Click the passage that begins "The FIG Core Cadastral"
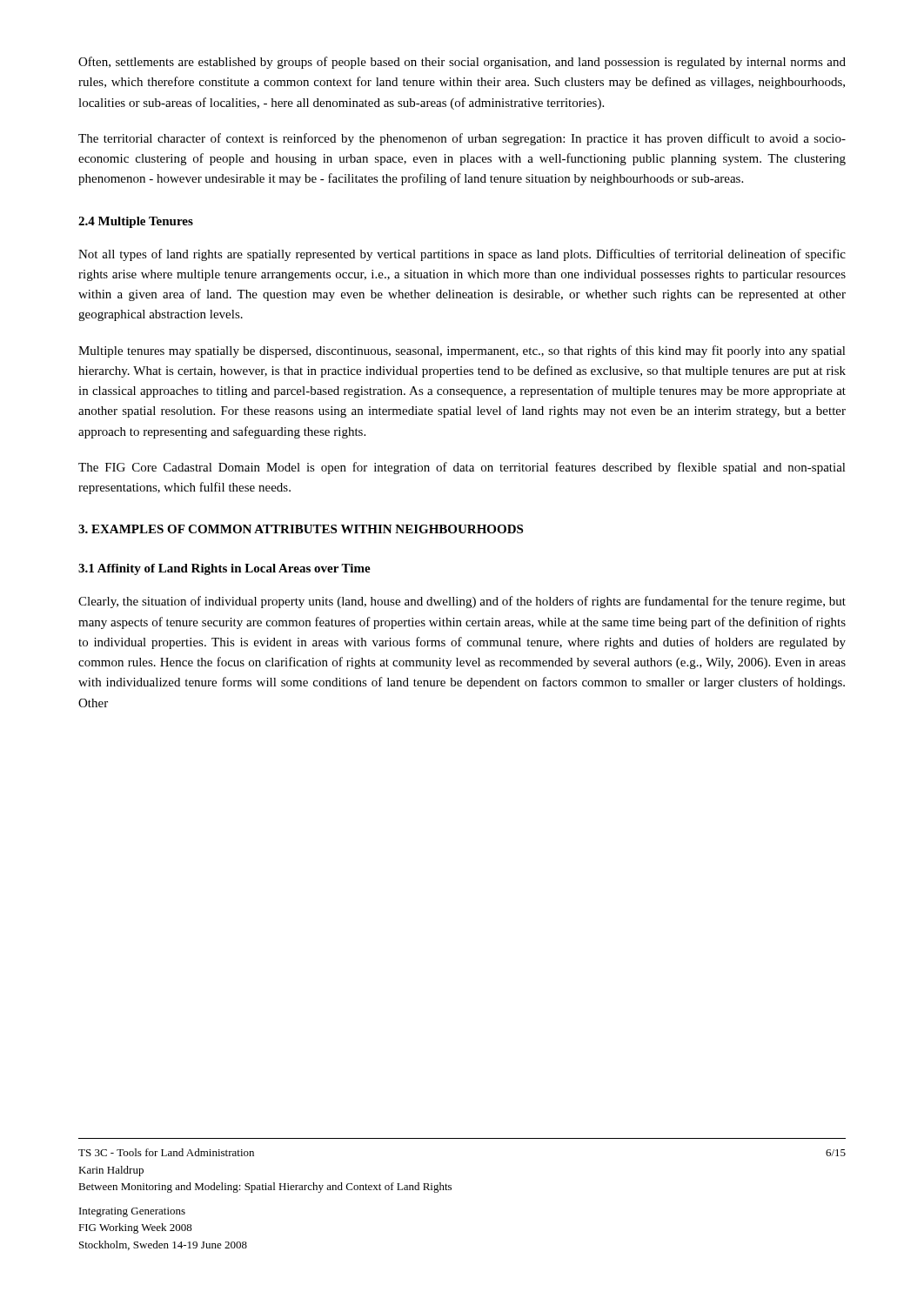Screen dimensions: 1305x924 (x=462, y=477)
